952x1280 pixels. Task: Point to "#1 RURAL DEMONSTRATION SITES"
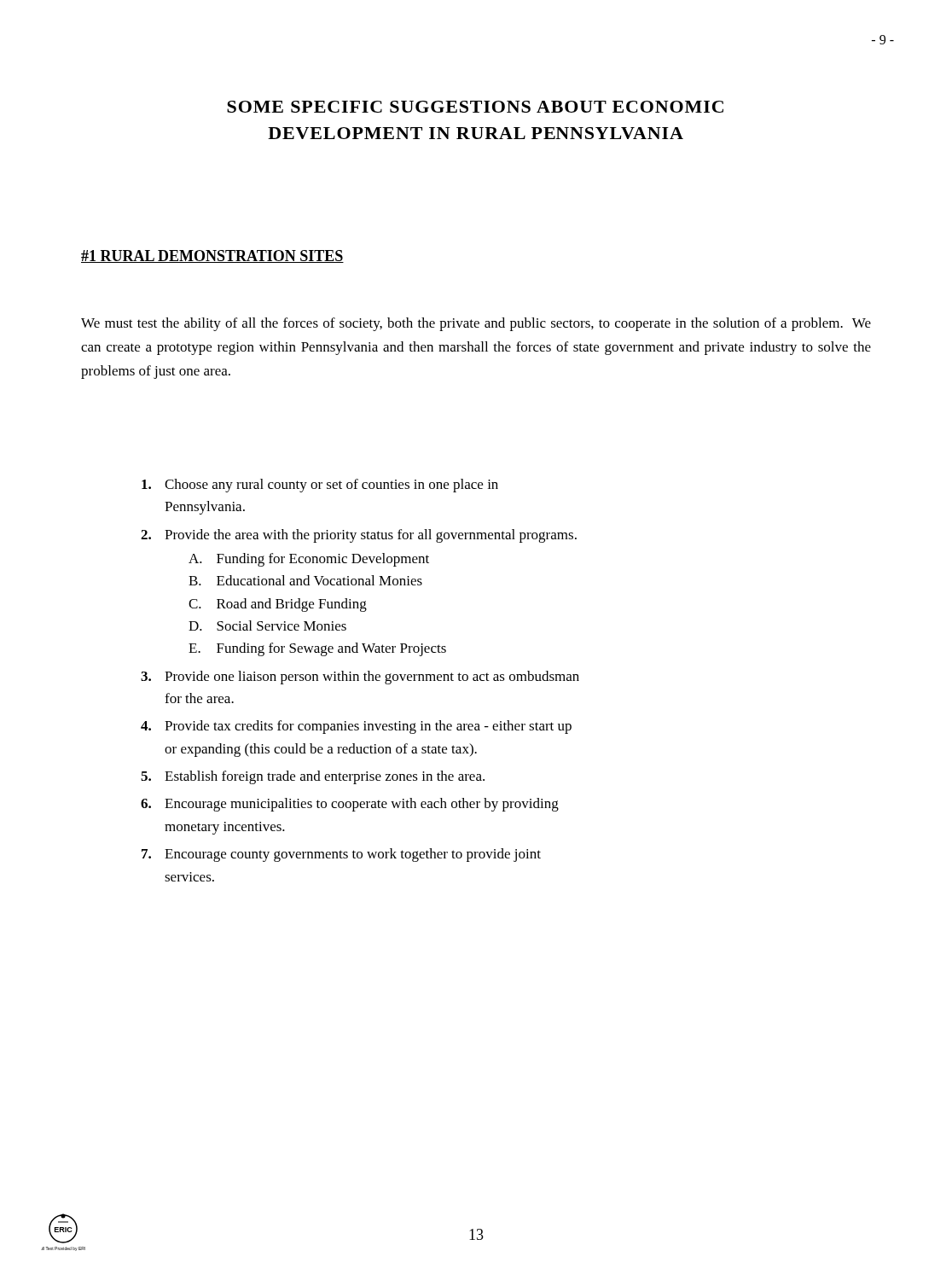tap(212, 256)
